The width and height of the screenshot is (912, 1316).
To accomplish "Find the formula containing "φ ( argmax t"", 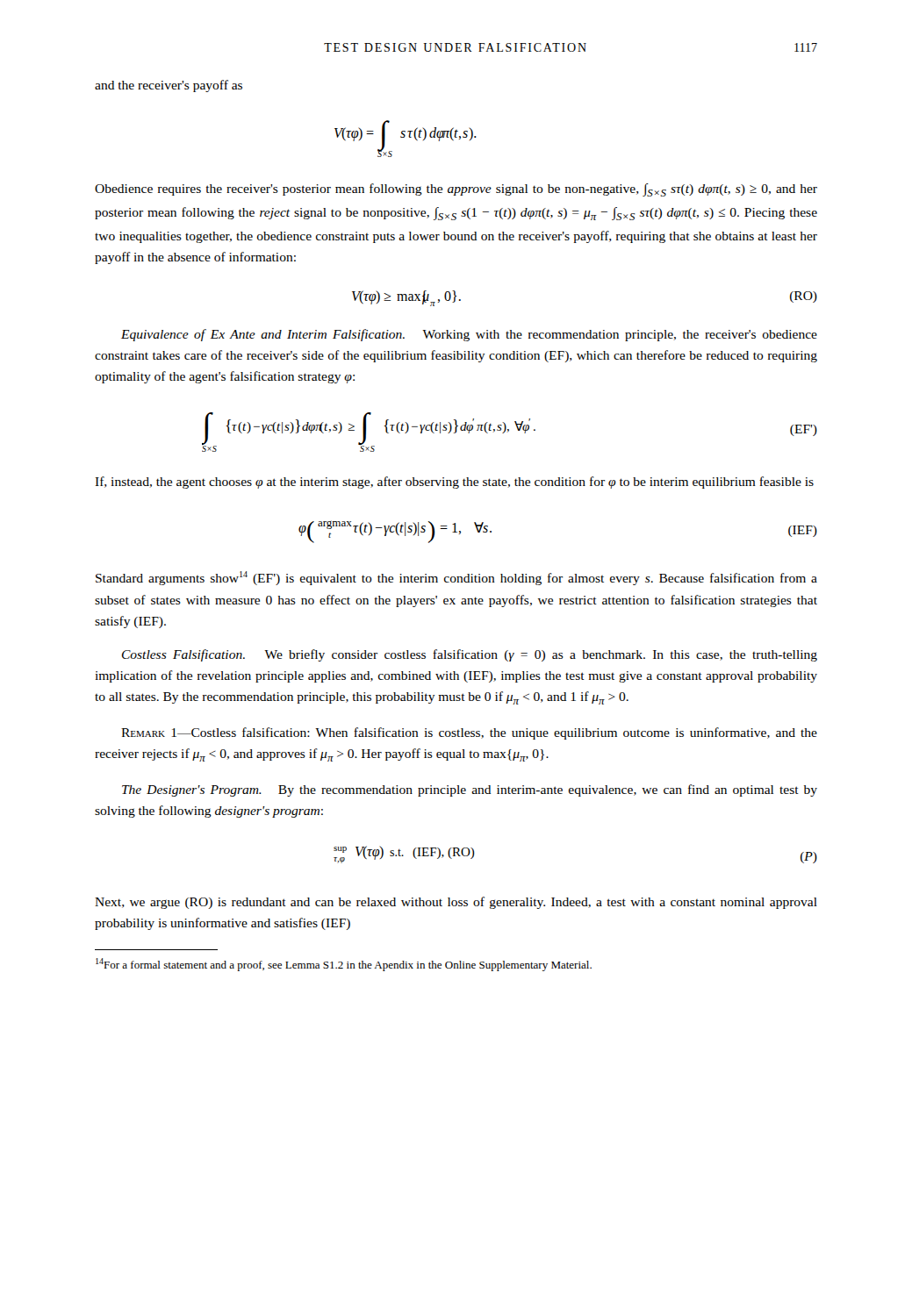I will coord(394,531).
